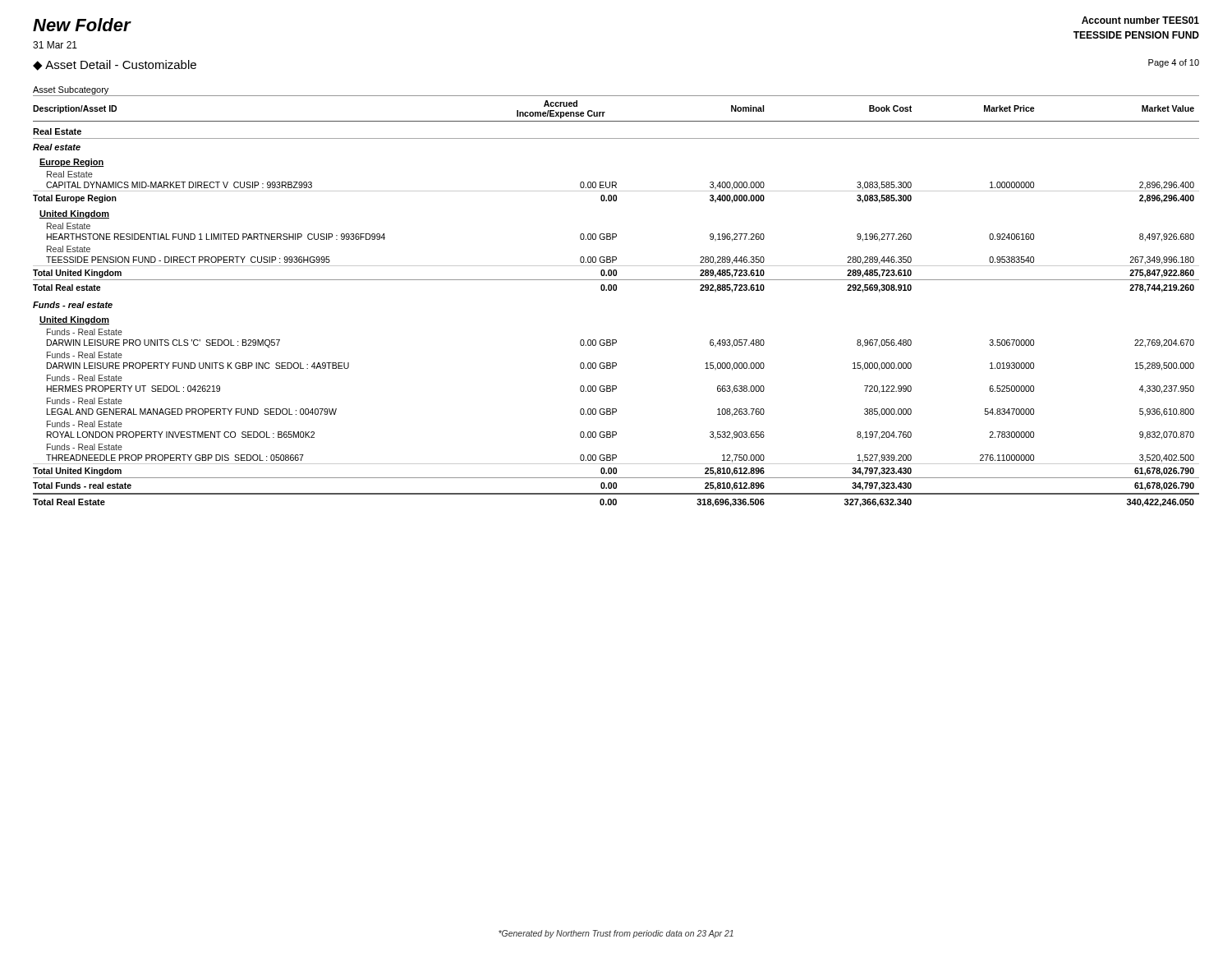Locate the table with the text "United Kingdom"

(616, 296)
